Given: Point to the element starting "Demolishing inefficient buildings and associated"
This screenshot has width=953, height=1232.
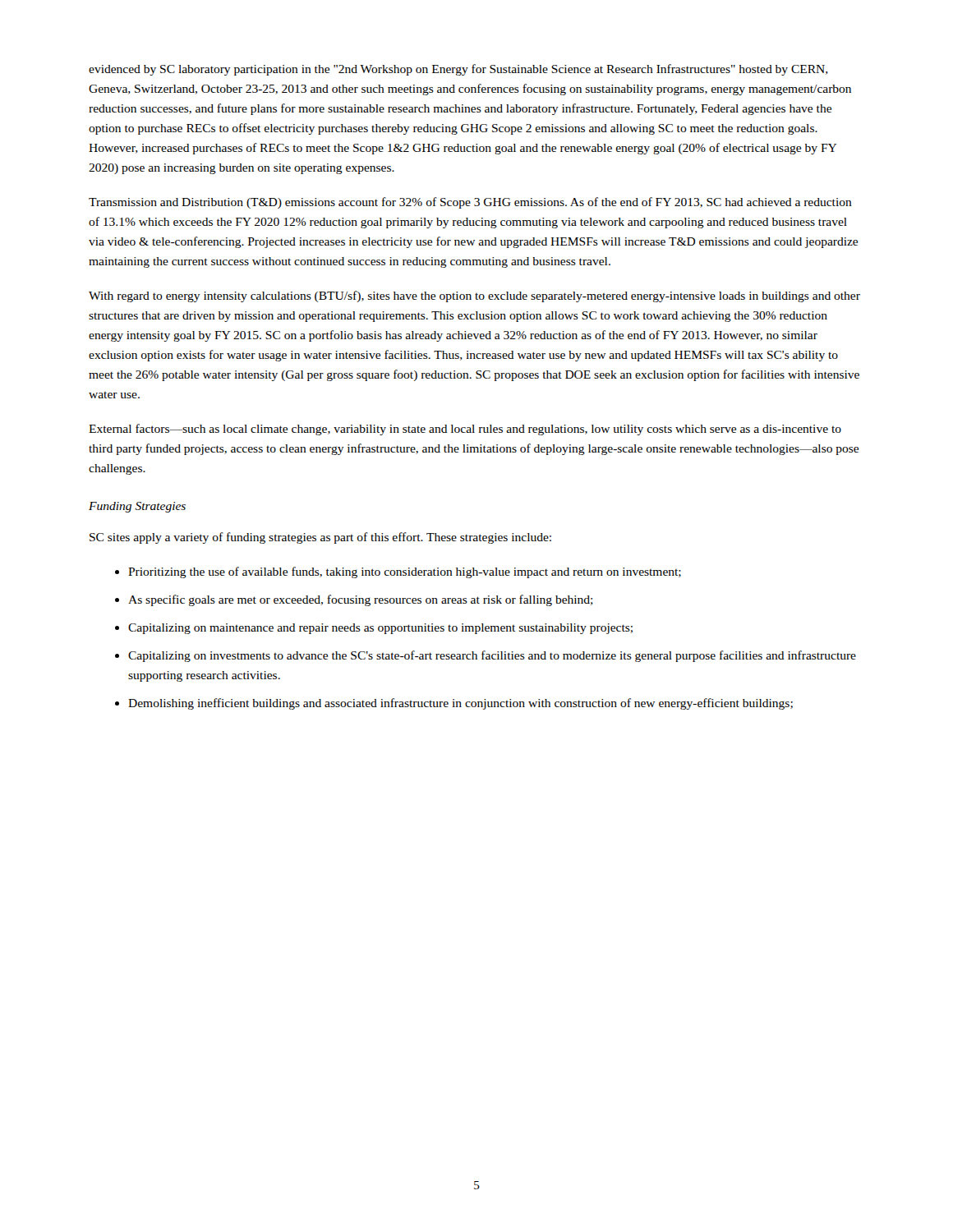Looking at the screenshot, I should tap(461, 703).
